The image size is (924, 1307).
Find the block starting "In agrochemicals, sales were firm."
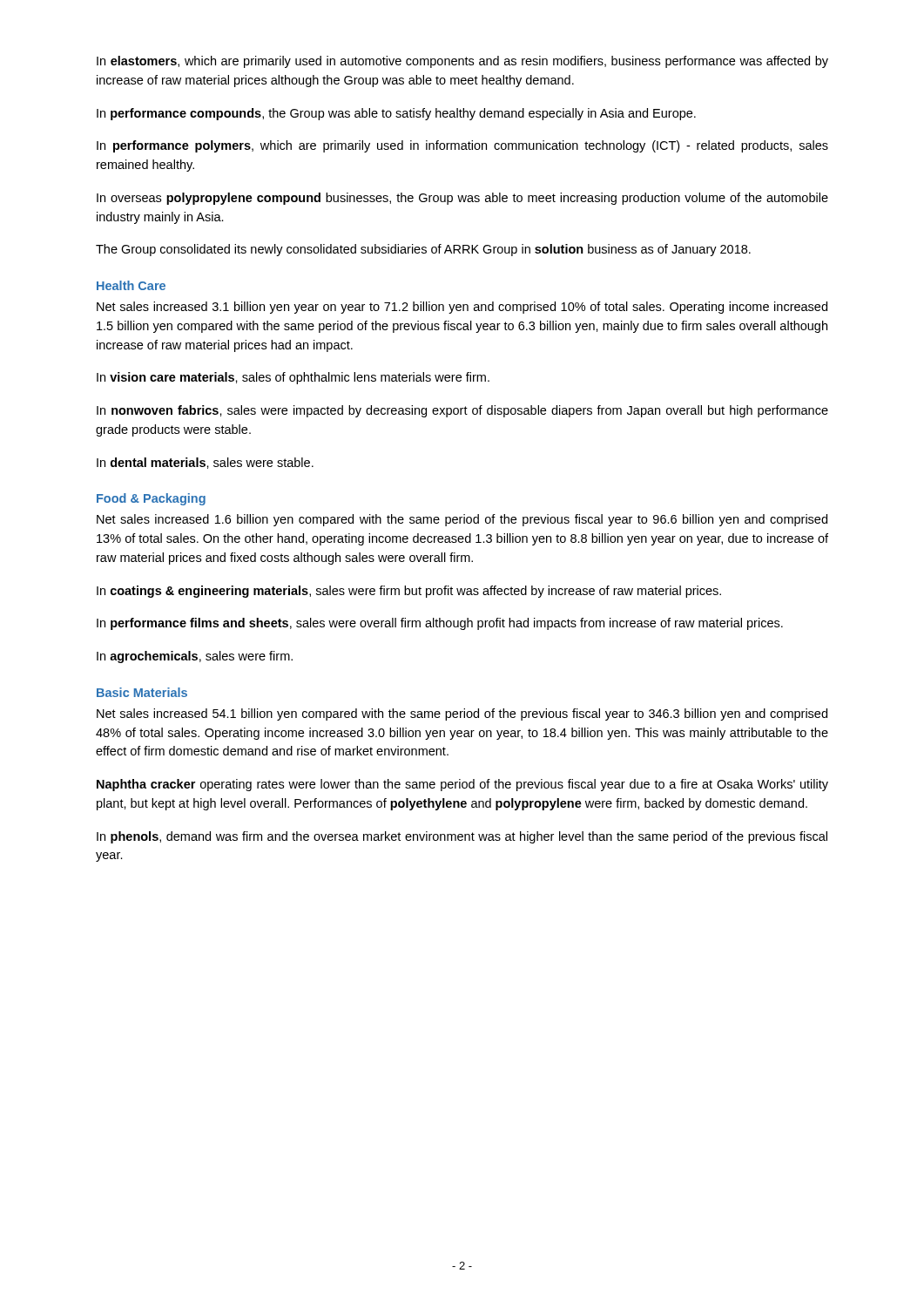click(x=195, y=656)
